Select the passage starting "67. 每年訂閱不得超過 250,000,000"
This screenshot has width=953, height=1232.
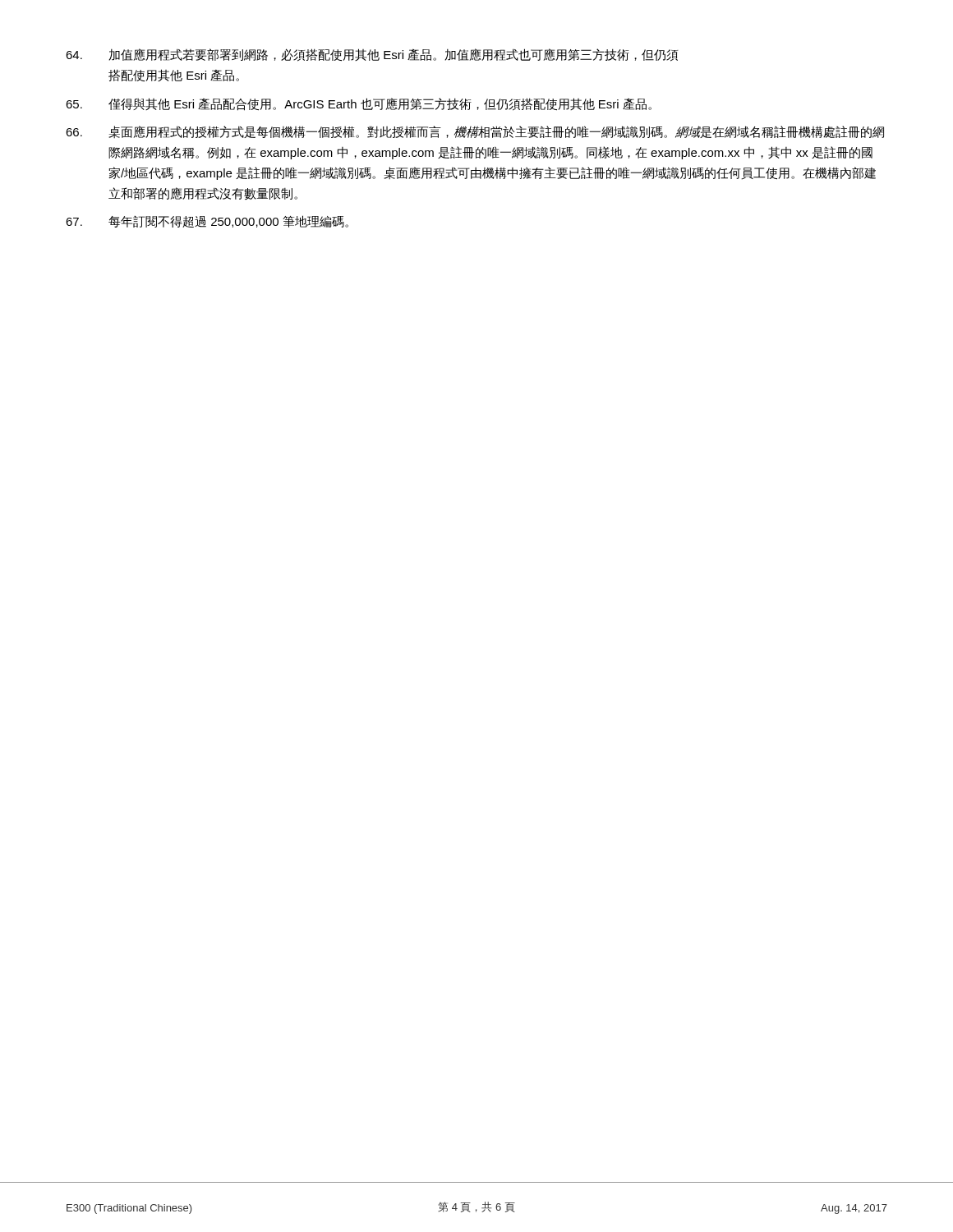[x=207, y=221]
